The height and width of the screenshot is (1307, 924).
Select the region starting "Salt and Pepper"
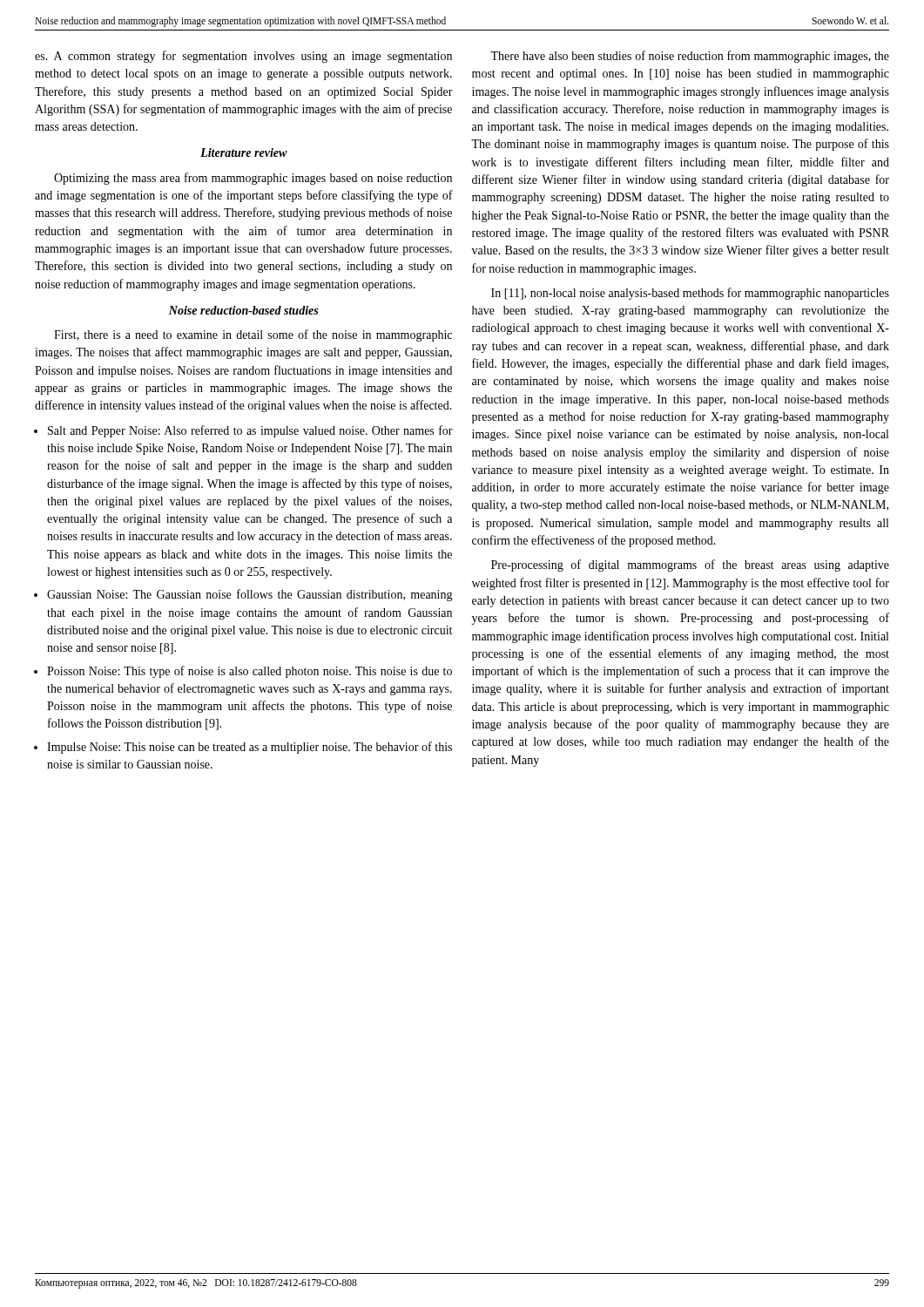pos(250,501)
